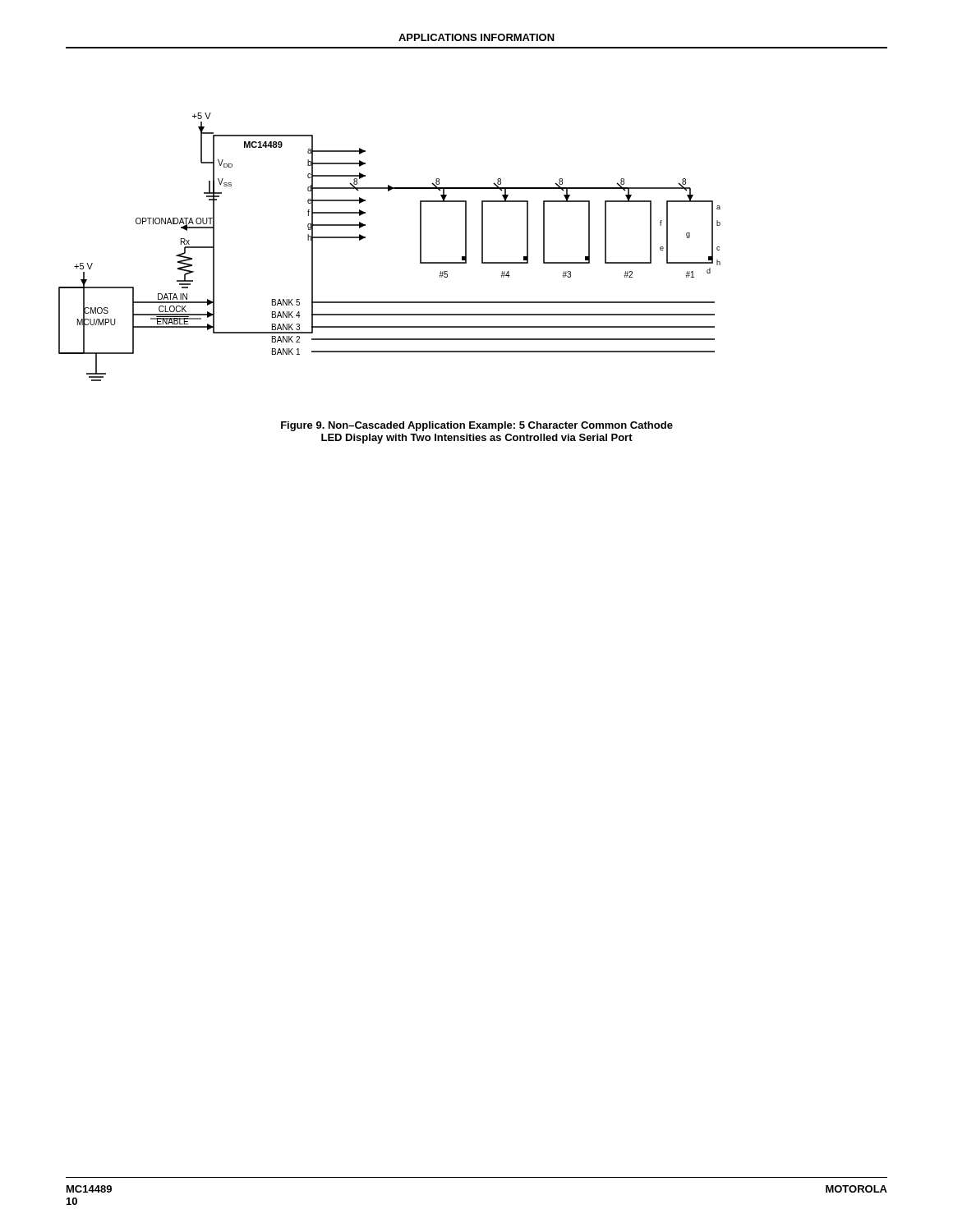
Task: Point to "APPLICATIONS INFORMATION"
Action: pyautogui.click(x=476, y=37)
